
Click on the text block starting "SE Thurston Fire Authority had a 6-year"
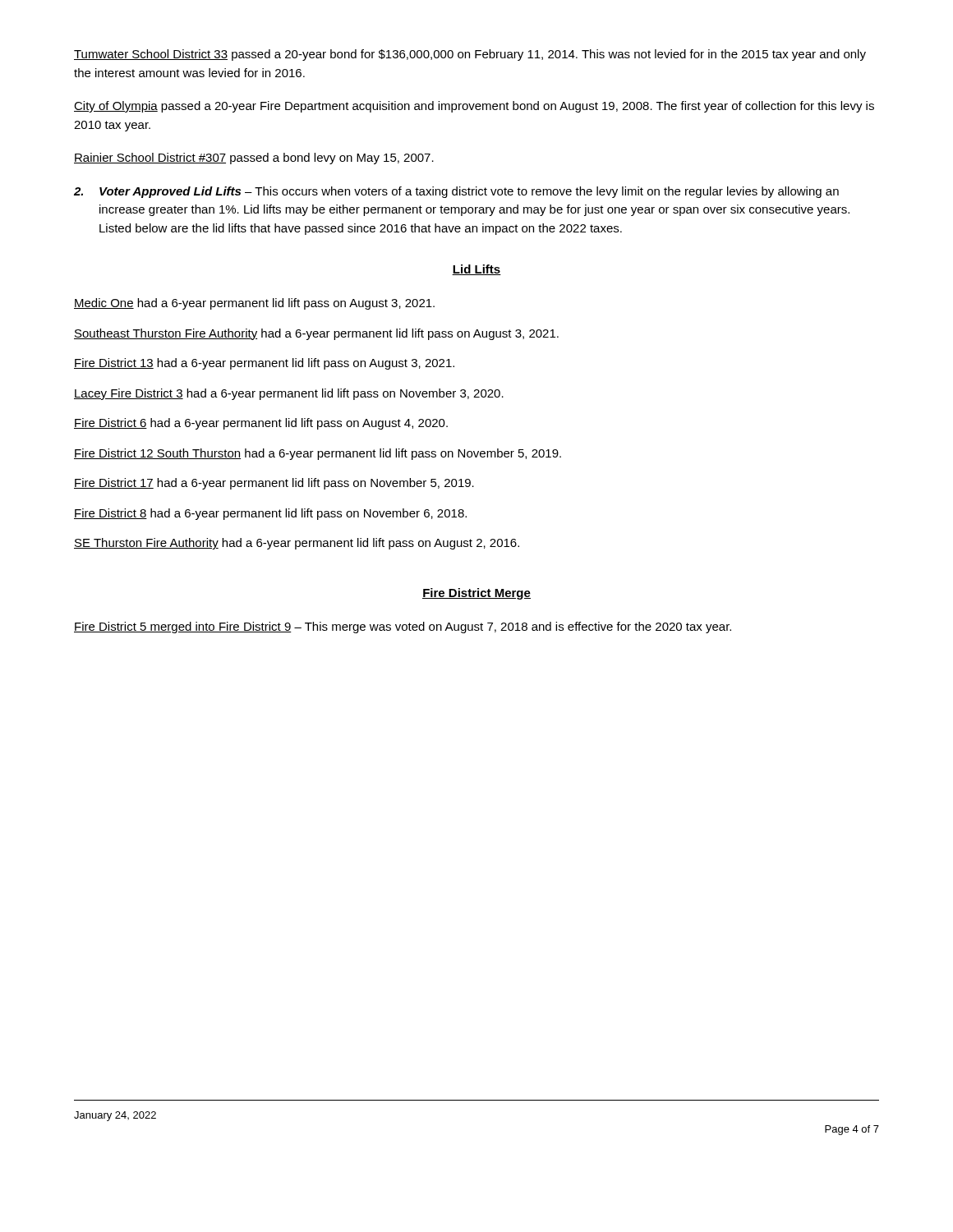(x=297, y=543)
